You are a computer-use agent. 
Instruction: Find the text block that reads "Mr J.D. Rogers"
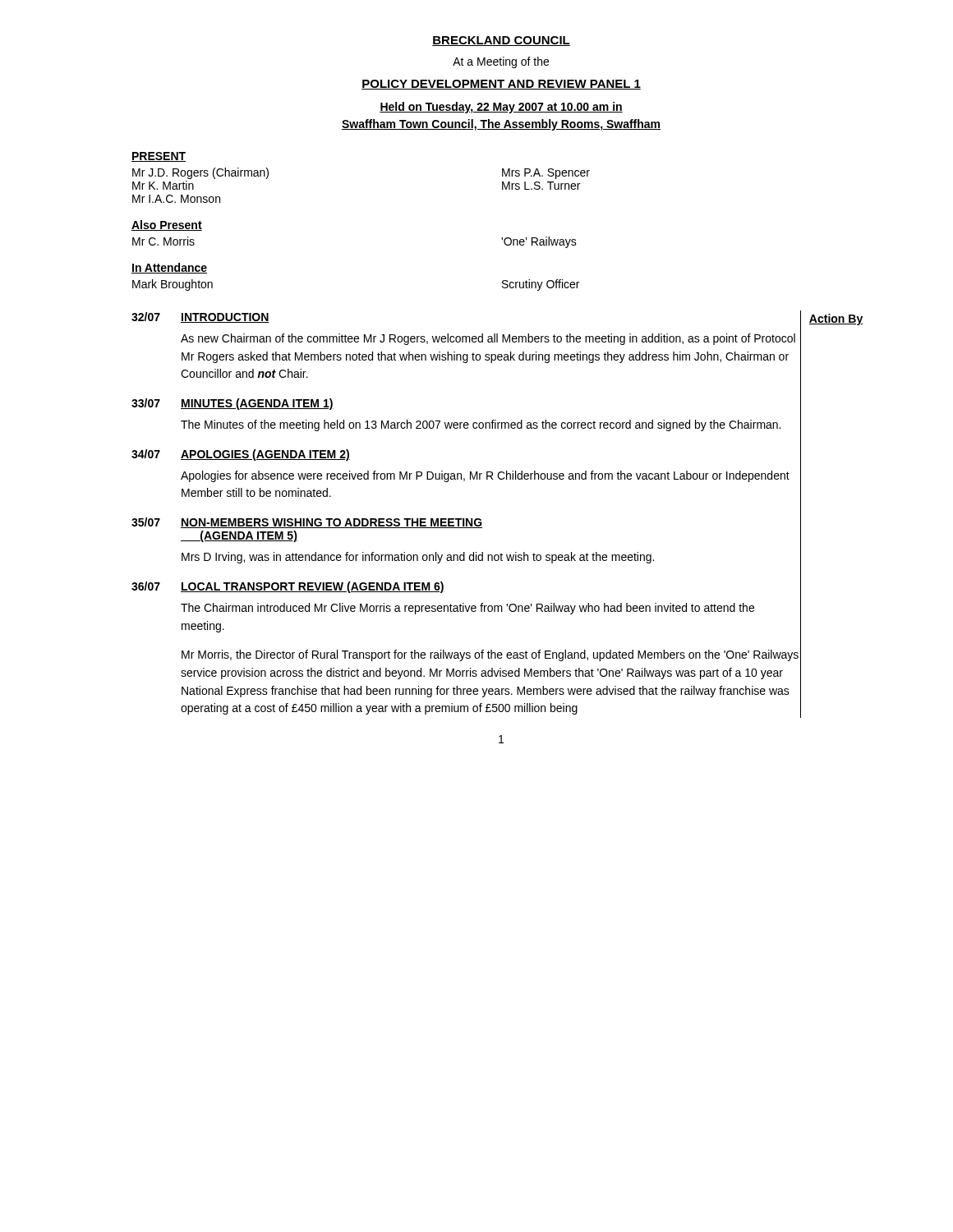point(501,186)
